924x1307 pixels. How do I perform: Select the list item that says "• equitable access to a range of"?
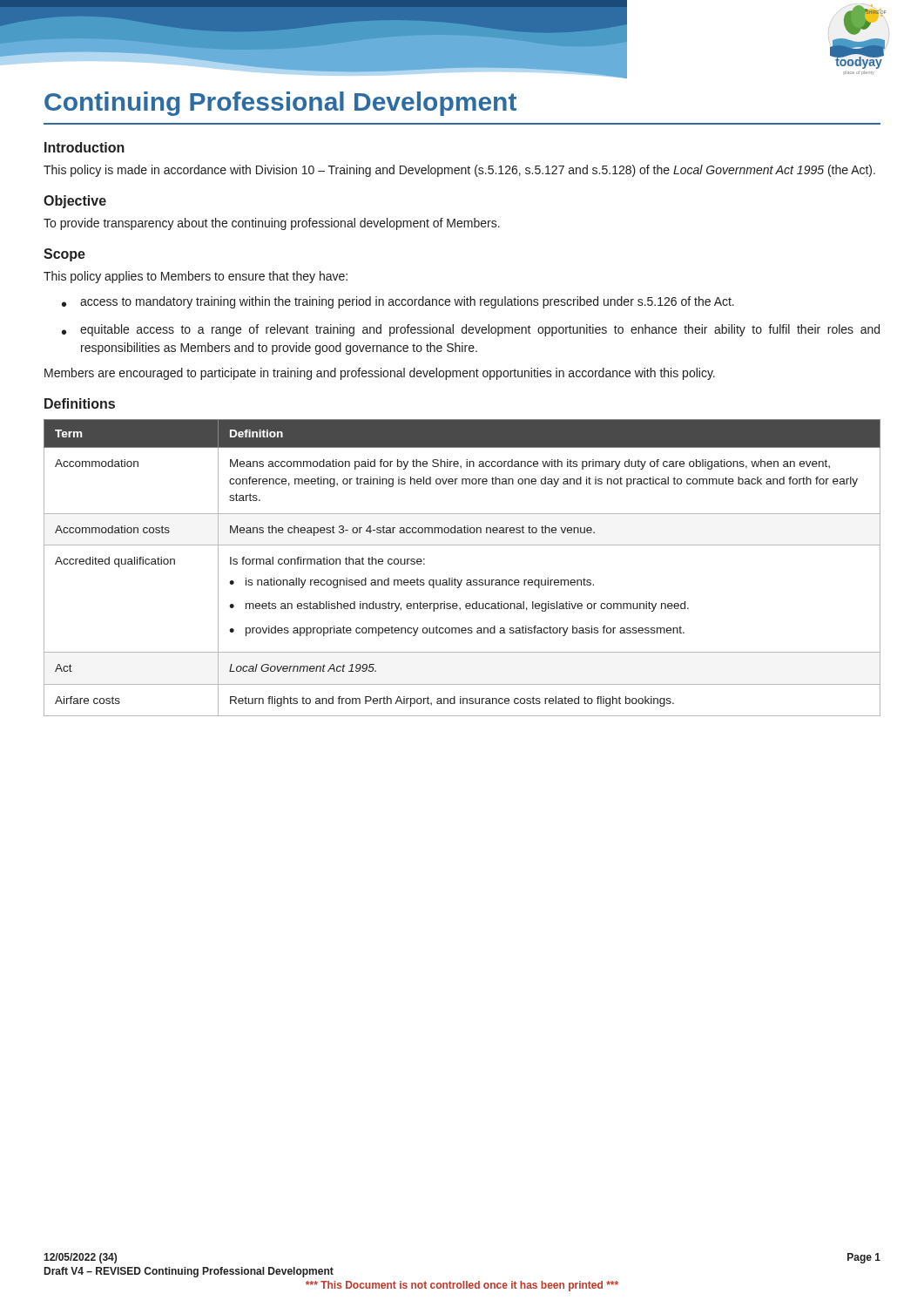pyautogui.click(x=471, y=339)
